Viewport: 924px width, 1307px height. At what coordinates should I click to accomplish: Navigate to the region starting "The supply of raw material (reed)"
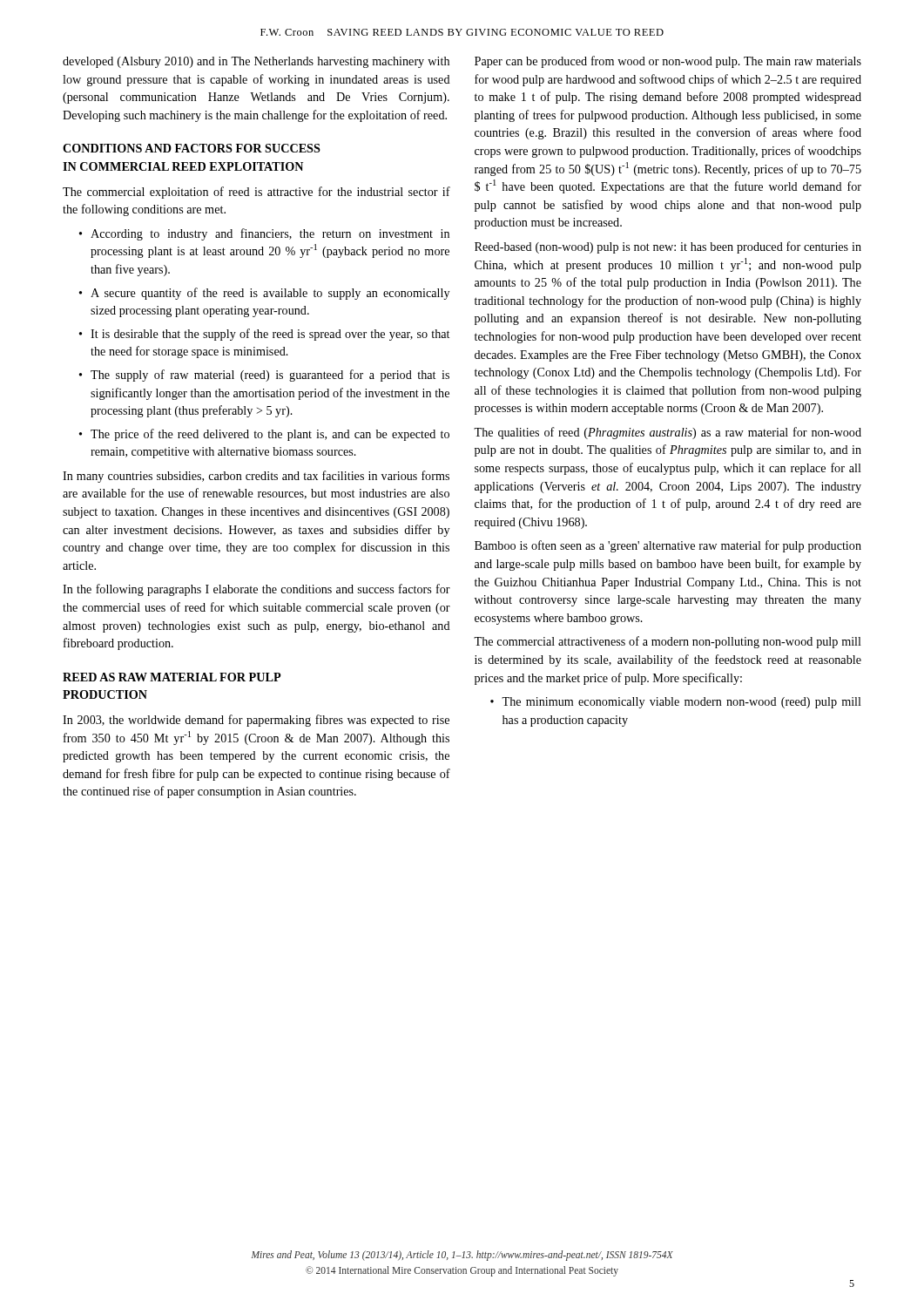[270, 393]
